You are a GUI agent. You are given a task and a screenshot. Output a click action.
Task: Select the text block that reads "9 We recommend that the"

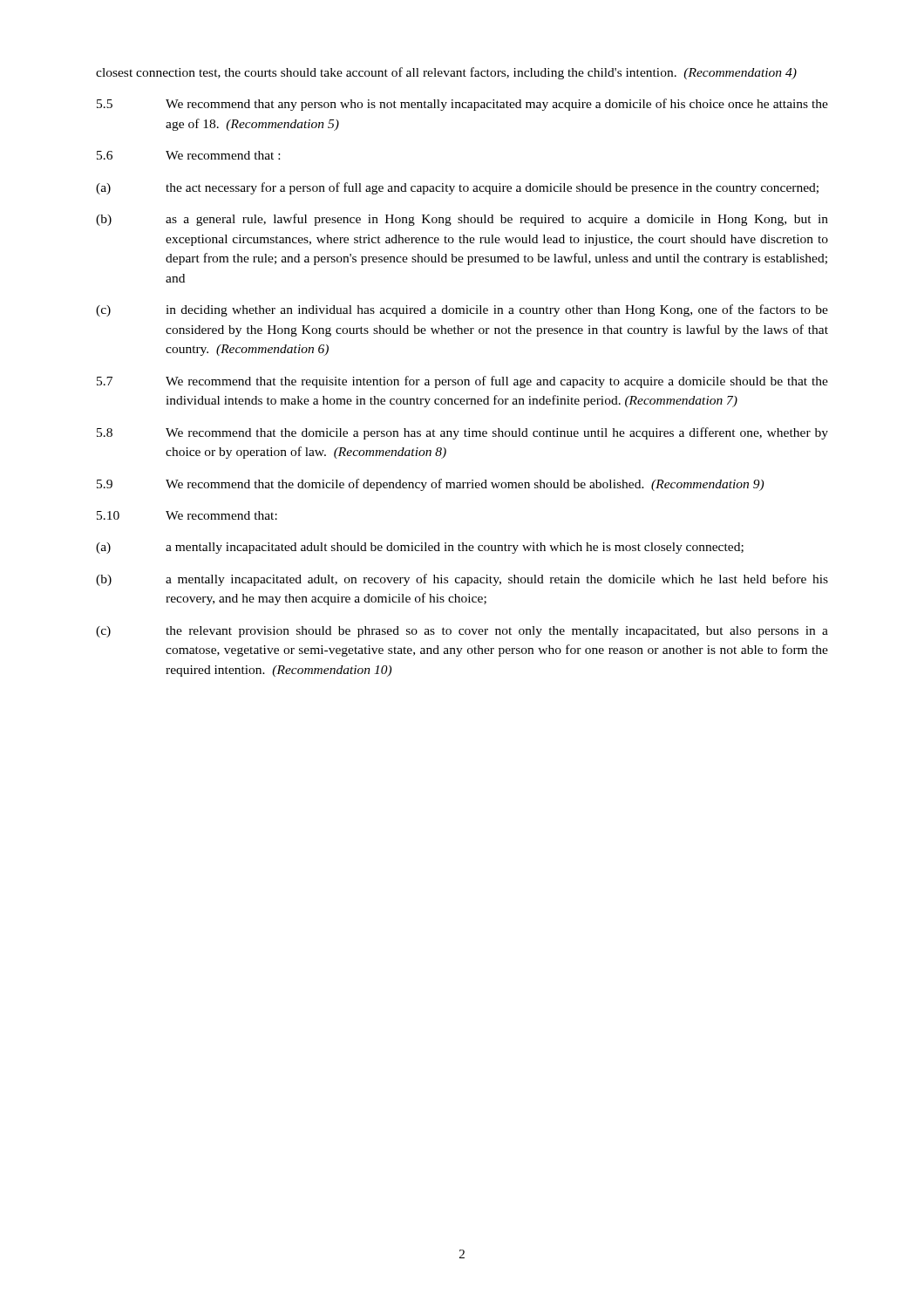tap(462, 484)
